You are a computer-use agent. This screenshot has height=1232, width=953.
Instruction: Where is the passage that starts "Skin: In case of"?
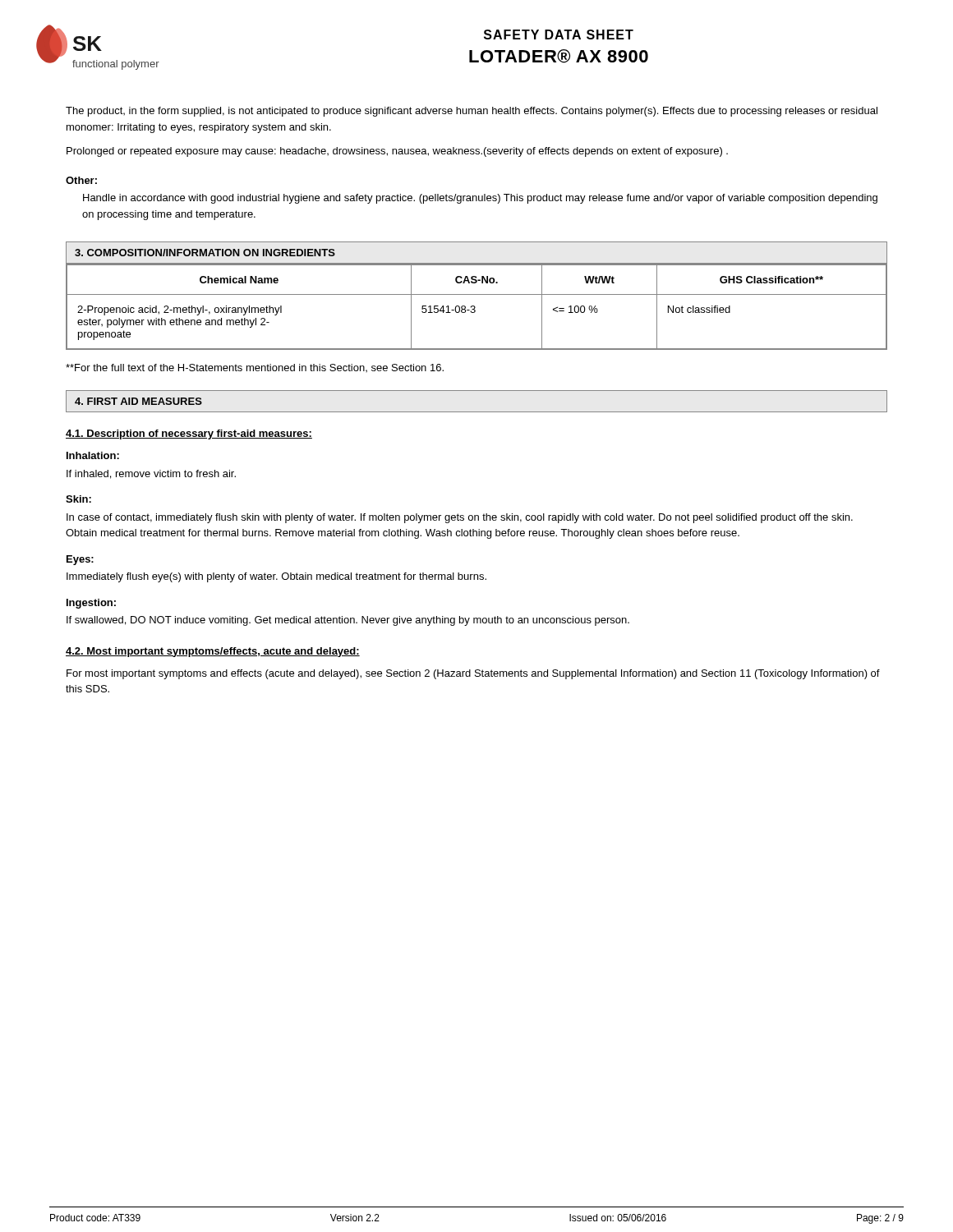click(476, 515)
